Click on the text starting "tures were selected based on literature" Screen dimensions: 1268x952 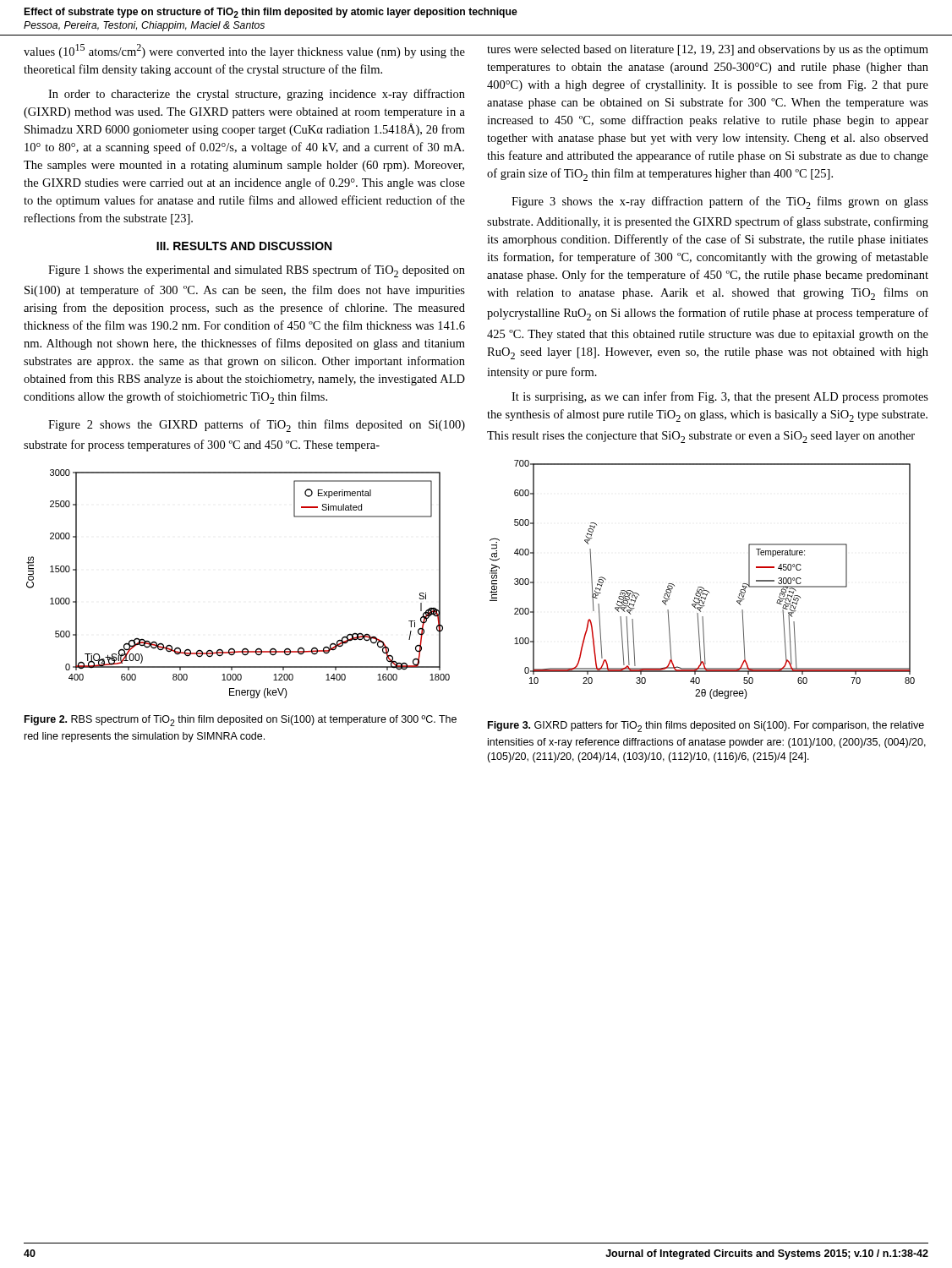[x=708, y=244]
